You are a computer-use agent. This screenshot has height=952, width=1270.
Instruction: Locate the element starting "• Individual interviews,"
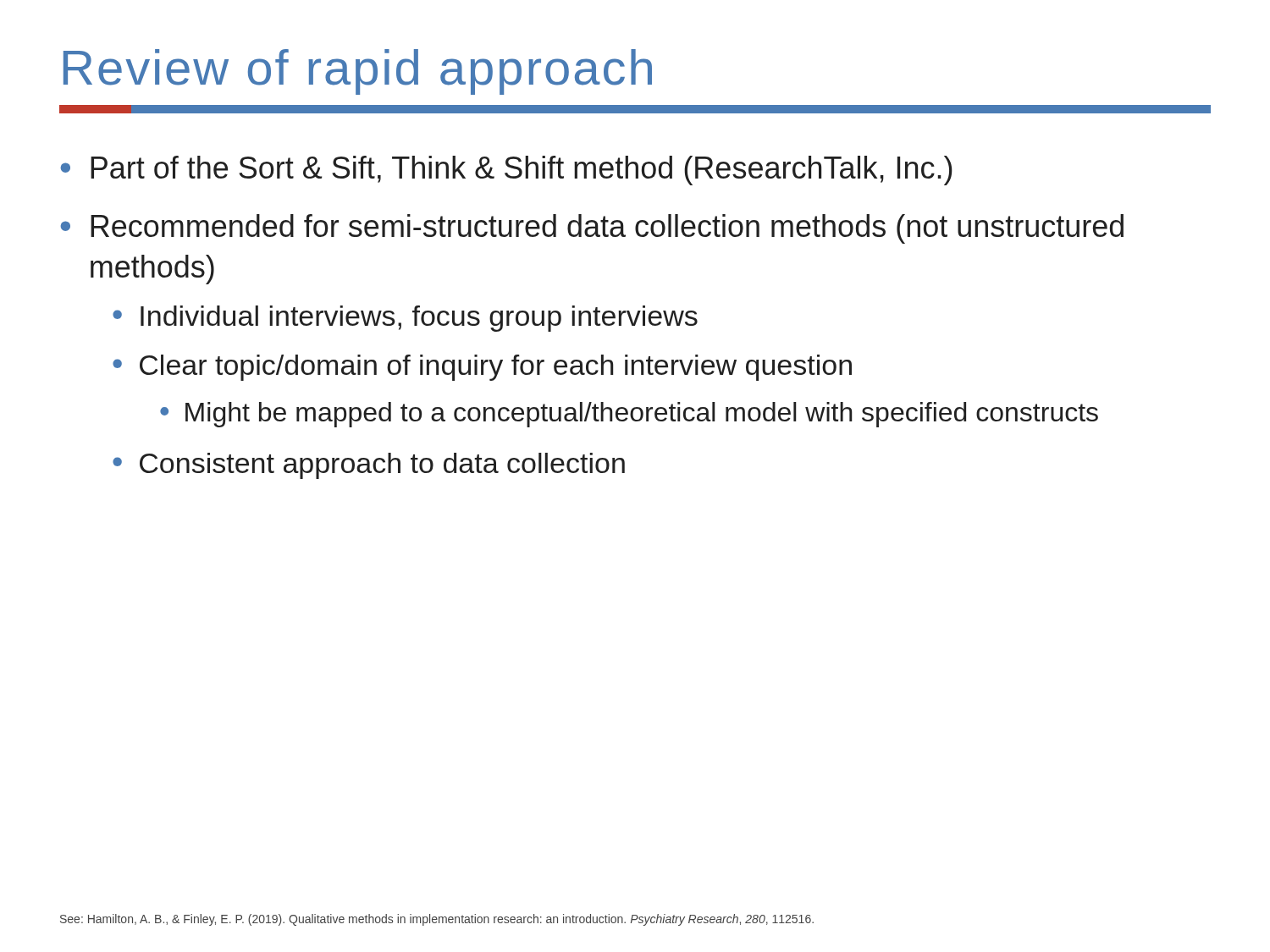pyautogui.click(x=605, y=316)
